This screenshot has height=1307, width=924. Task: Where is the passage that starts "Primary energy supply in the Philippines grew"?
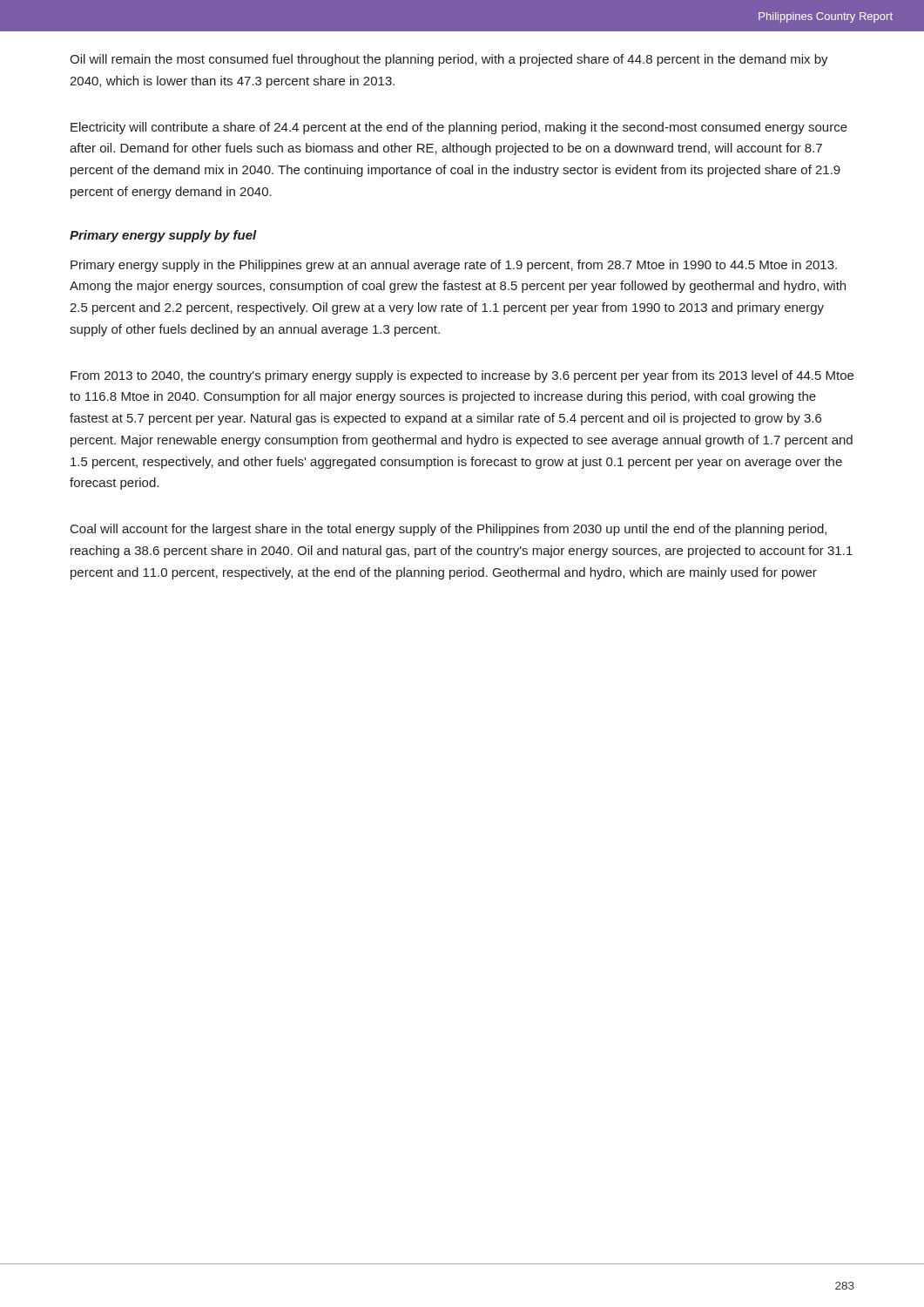458,296
